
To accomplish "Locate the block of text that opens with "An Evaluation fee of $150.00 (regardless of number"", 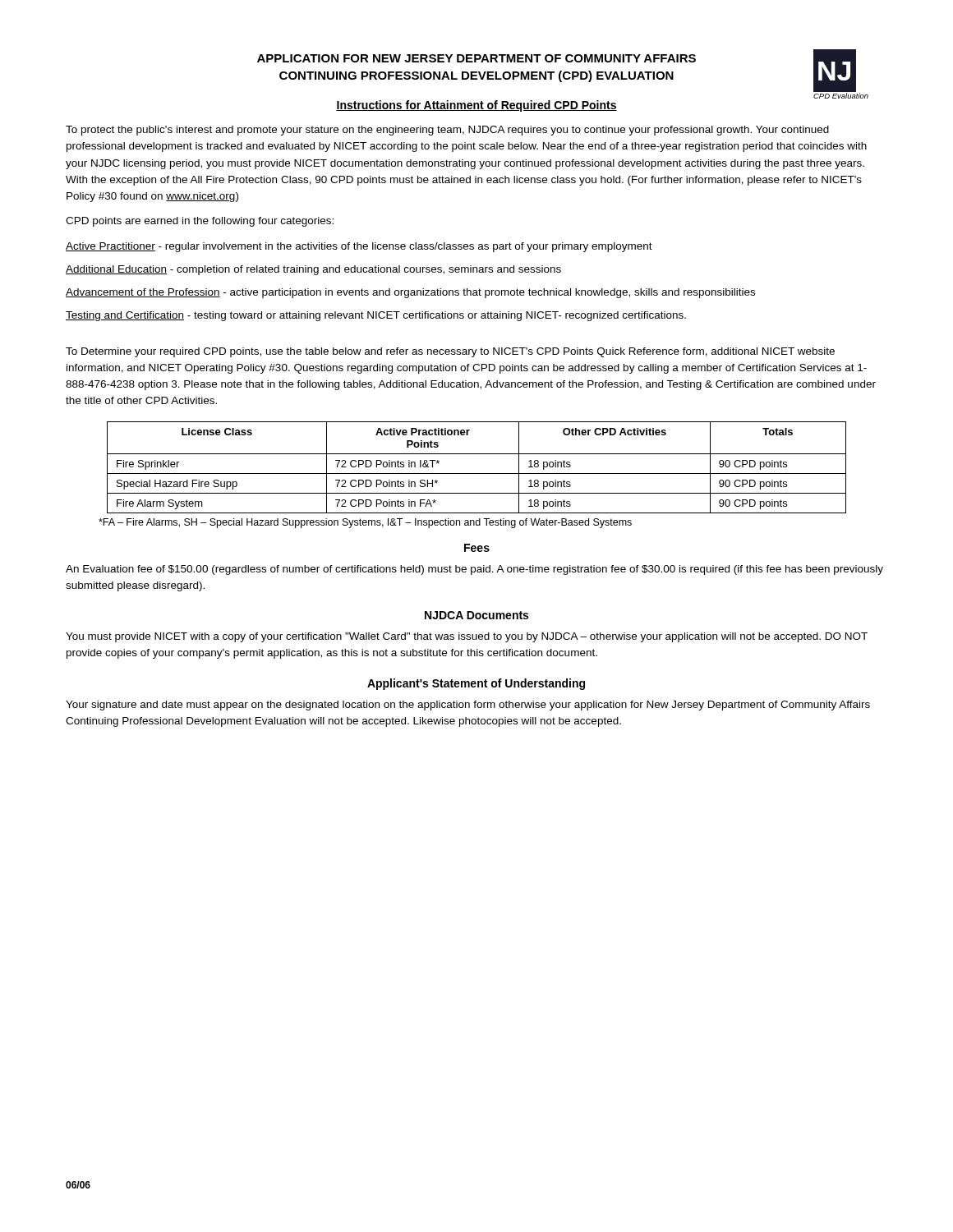I will [474, 577].
